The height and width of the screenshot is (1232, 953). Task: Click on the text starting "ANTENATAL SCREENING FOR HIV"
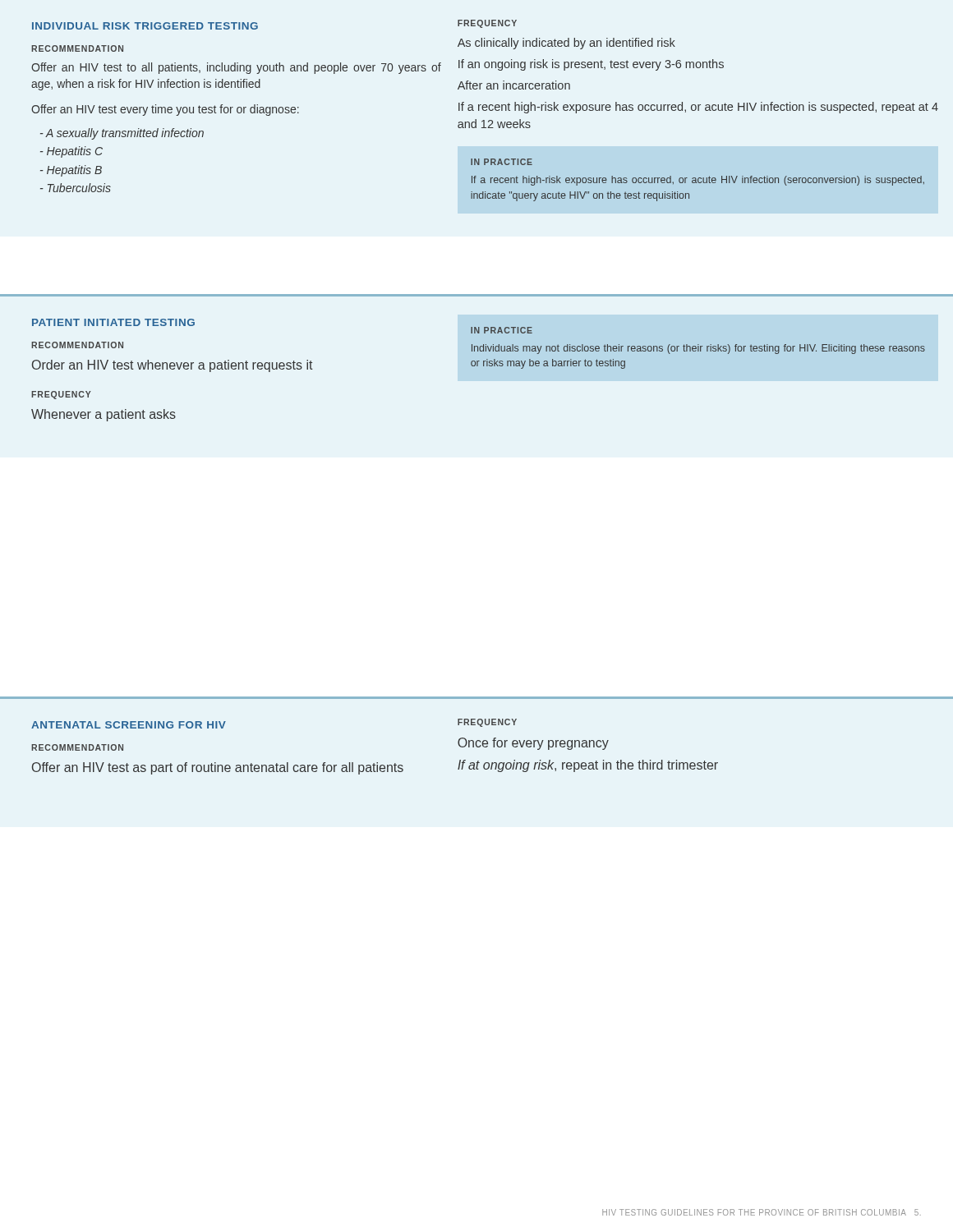pyautogui.click(x=129, y=725)
